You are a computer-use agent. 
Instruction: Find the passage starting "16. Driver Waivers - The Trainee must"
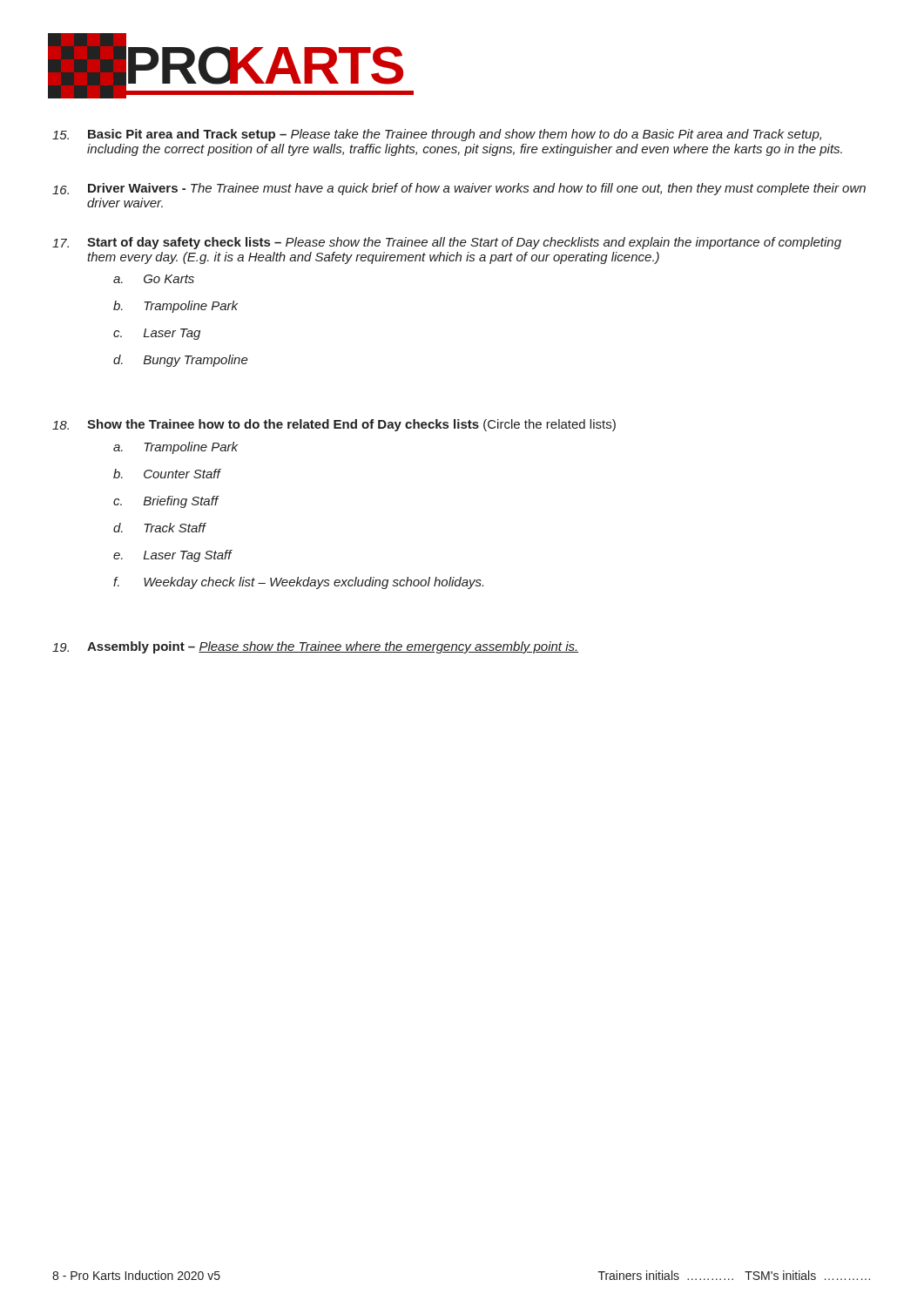(462, 195)
